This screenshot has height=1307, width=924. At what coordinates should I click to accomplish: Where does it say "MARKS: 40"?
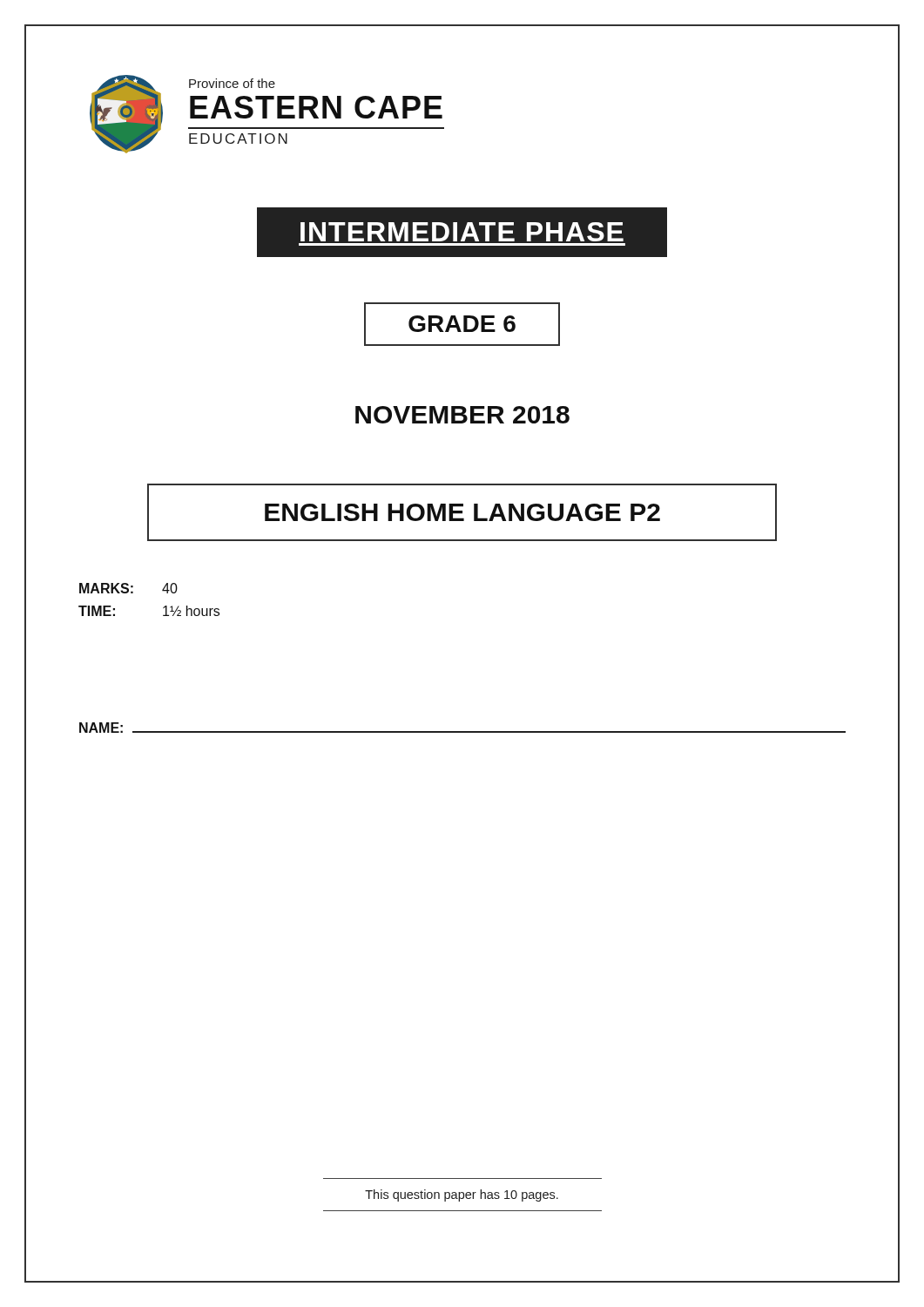click(x=128, y=589)
